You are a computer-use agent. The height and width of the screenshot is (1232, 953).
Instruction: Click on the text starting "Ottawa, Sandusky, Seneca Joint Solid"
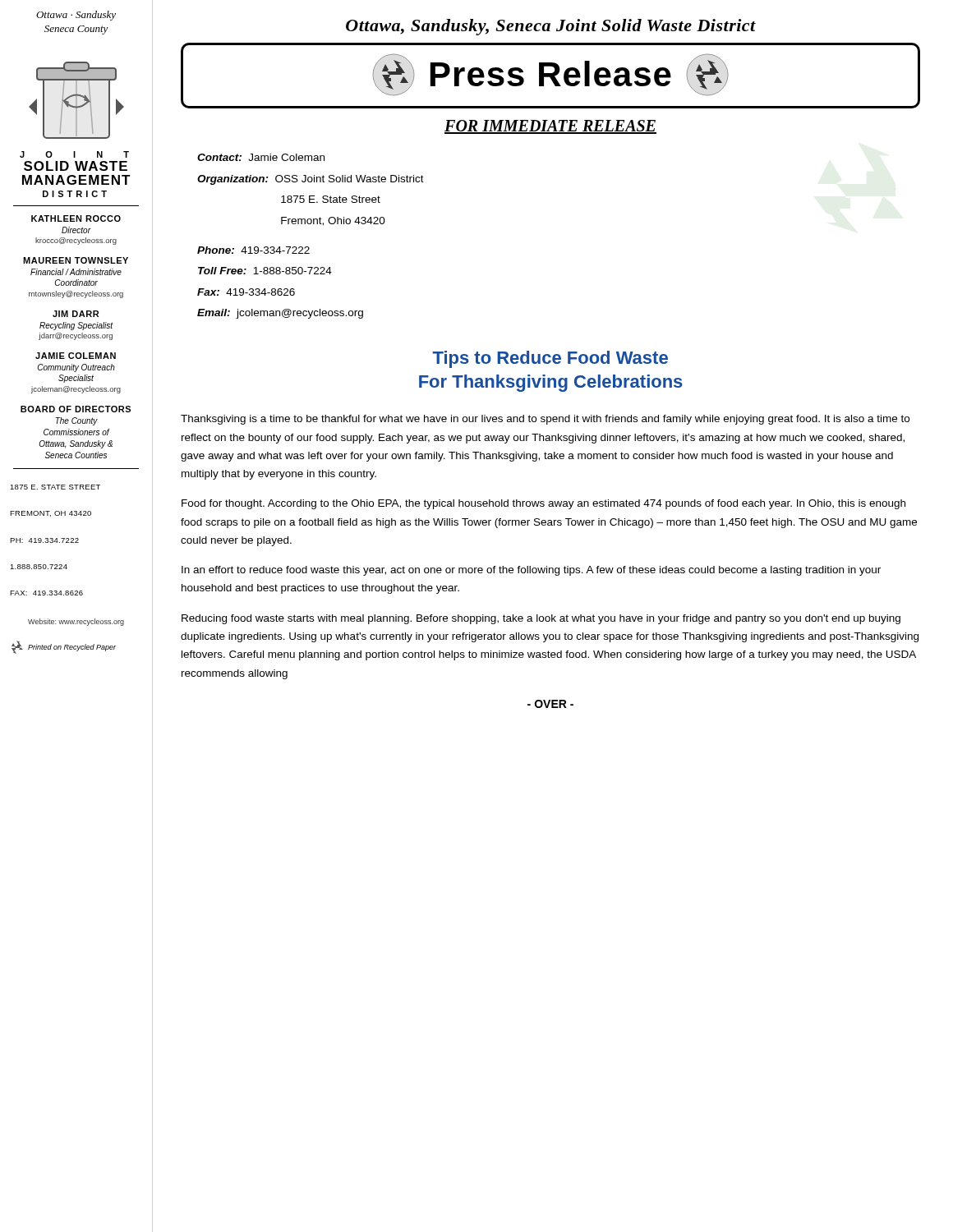550,25
